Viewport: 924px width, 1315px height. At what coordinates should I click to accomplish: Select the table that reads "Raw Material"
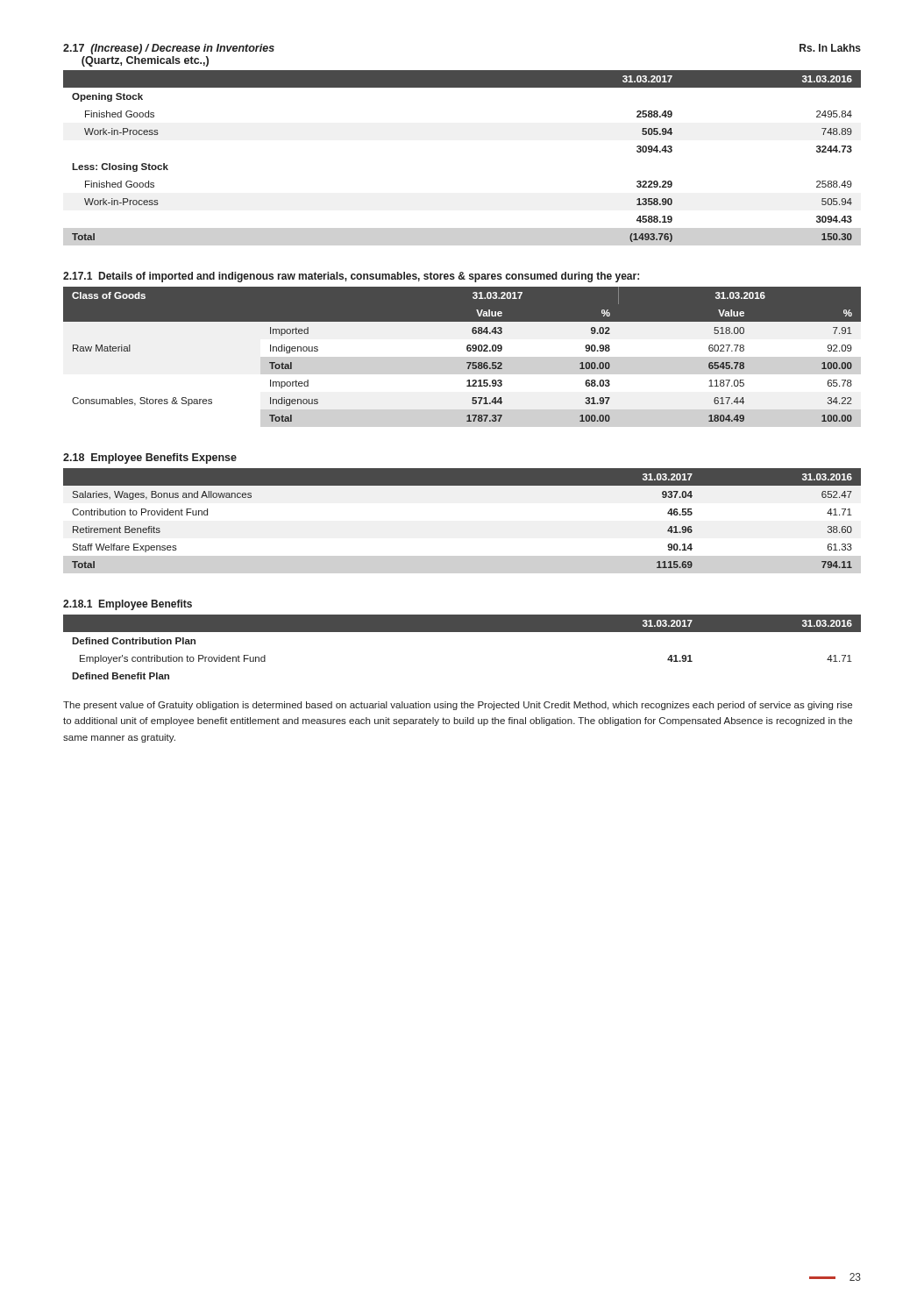462,357
